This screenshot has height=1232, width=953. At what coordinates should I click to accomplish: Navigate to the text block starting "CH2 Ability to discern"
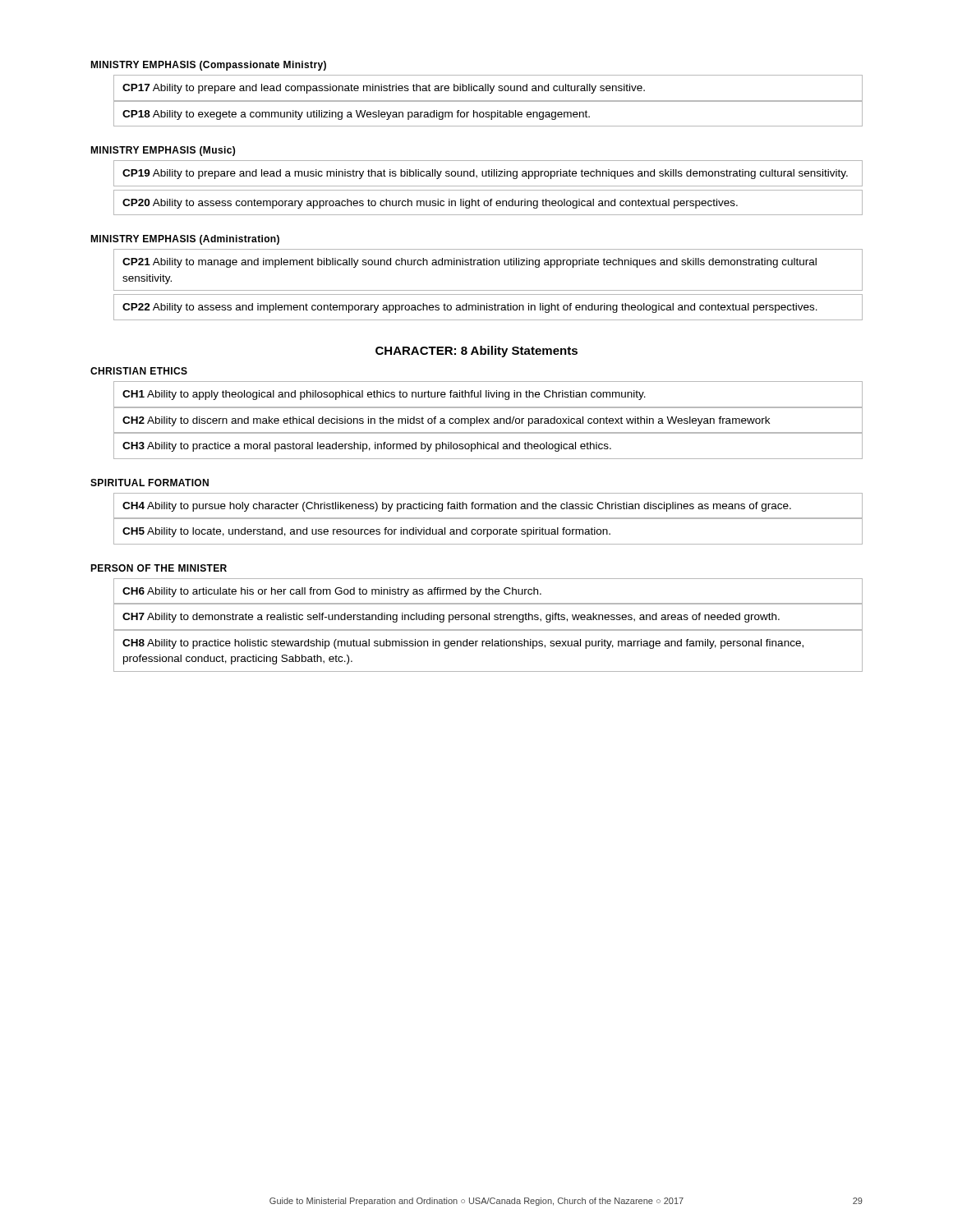[x=446, y=420]
